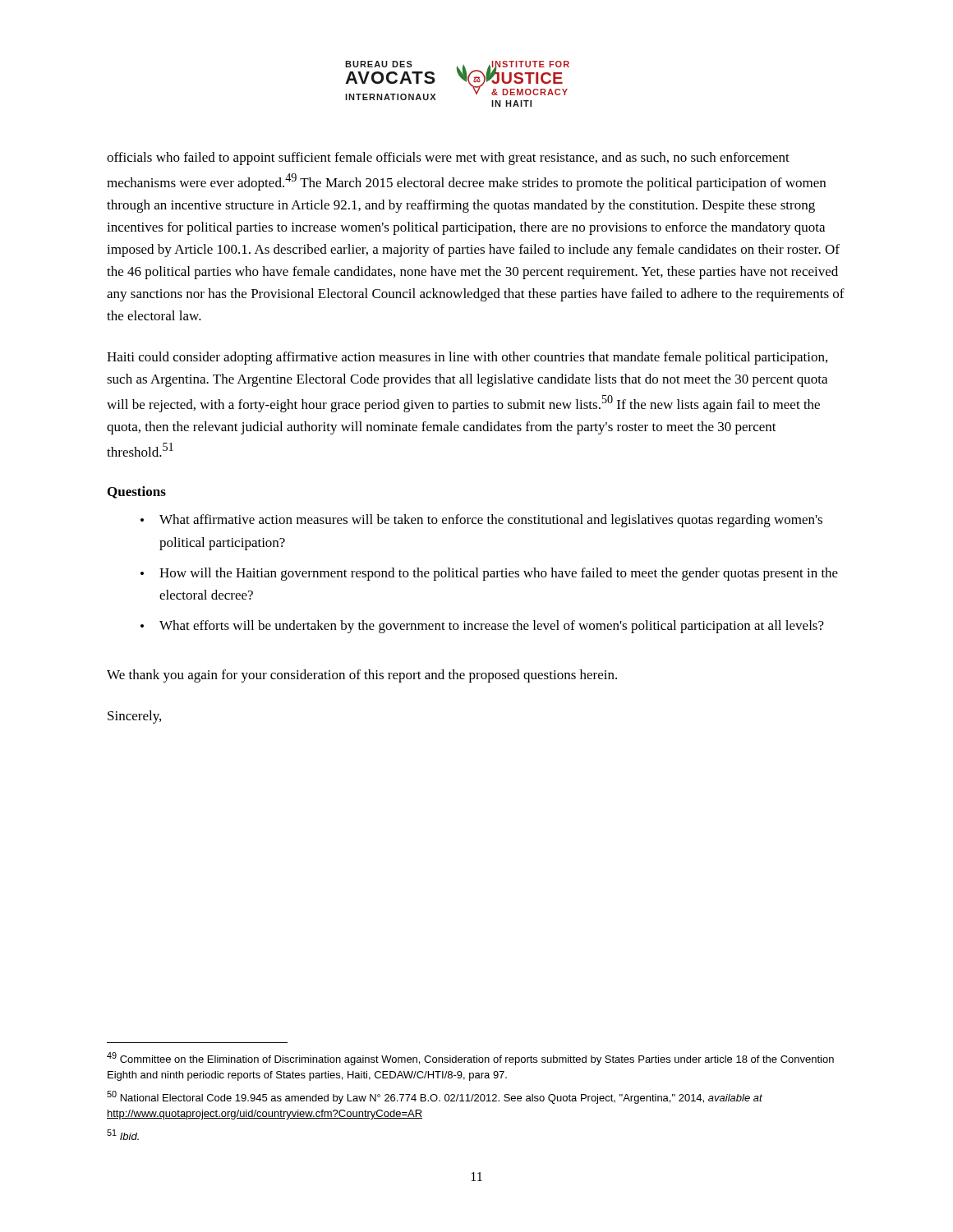
Task: Find the text block starting "• What affirmative action"
Action: coord(493,531)
